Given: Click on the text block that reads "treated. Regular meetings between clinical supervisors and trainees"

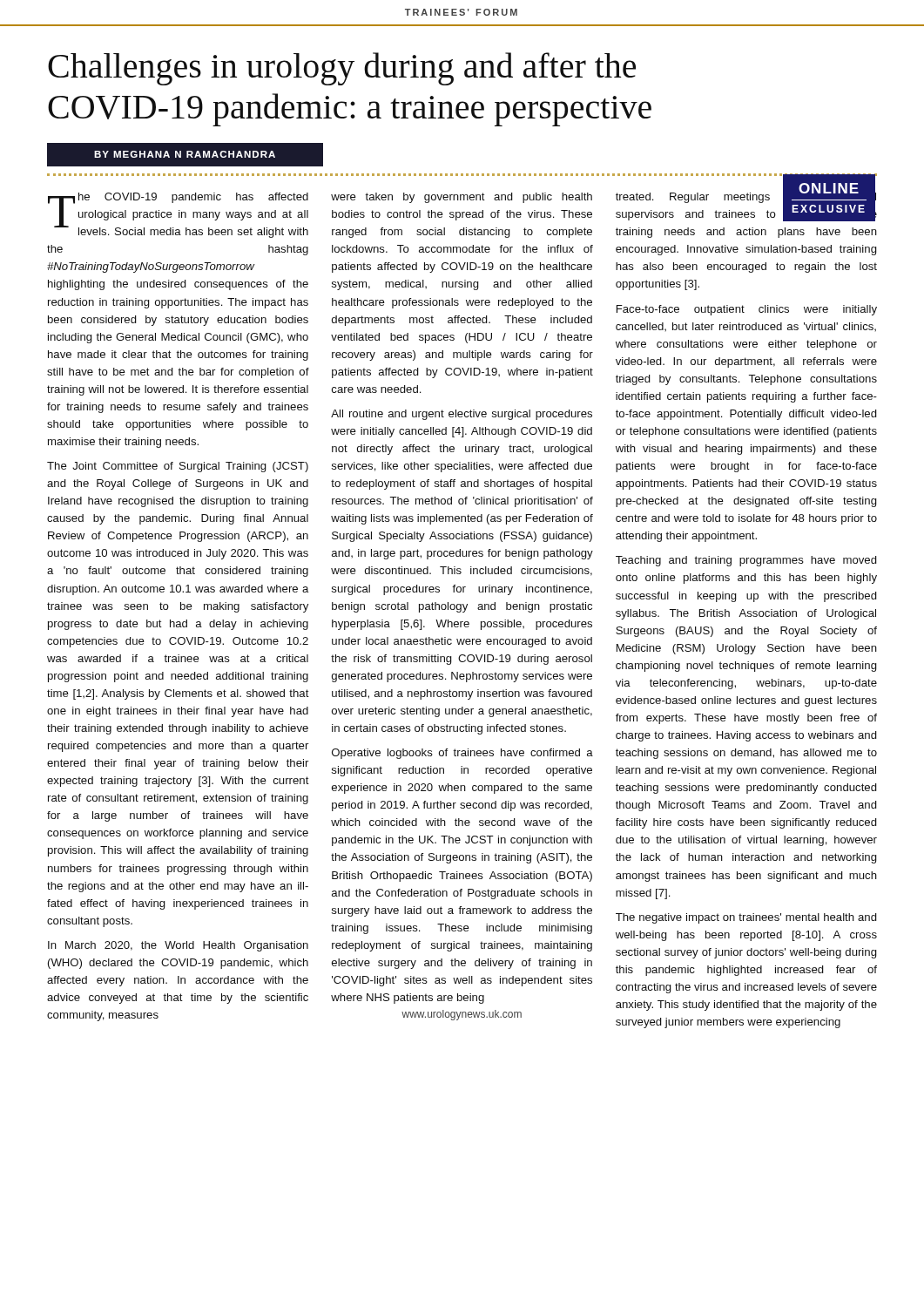Looking at the screenshot, I should (x=746, y=610).
